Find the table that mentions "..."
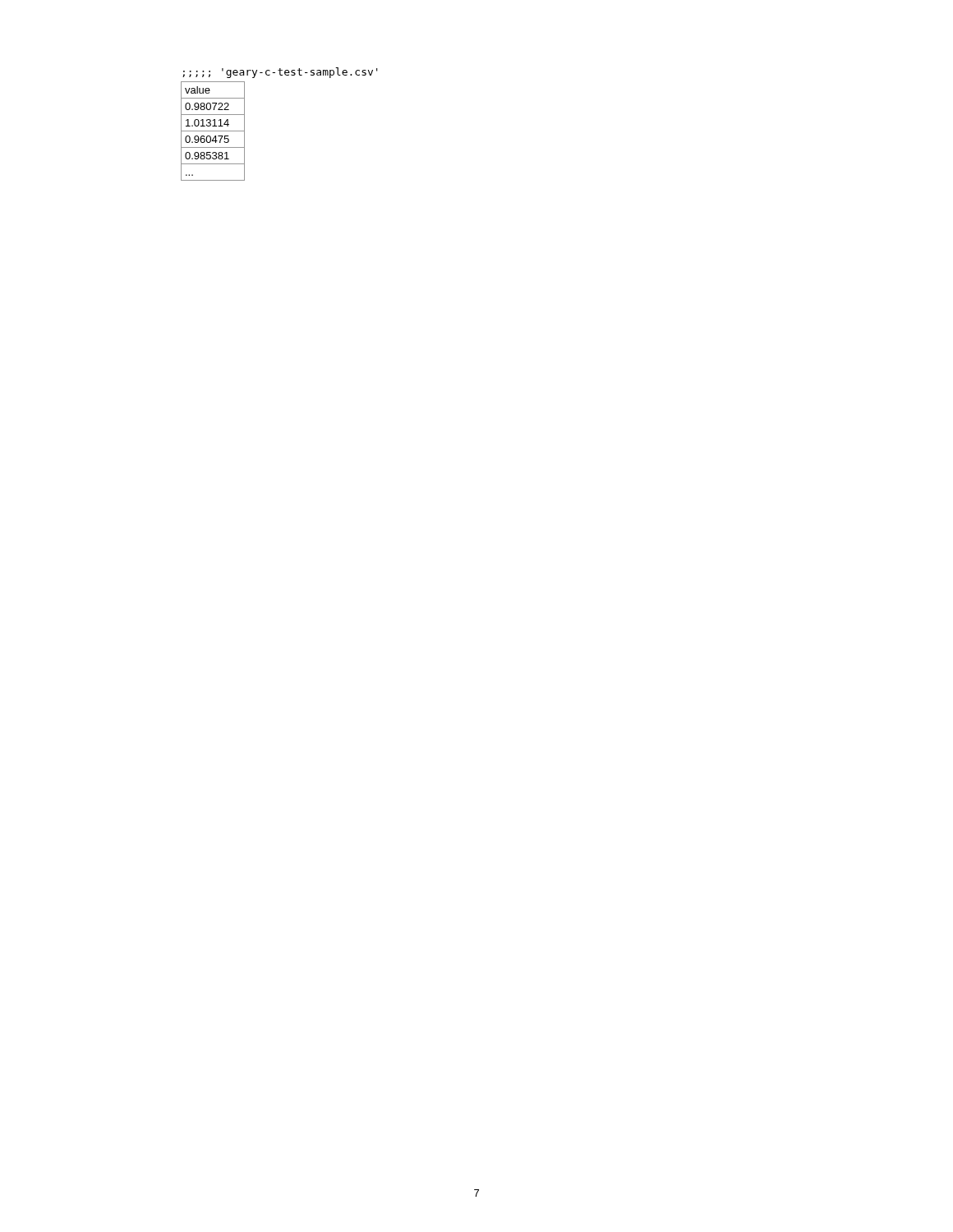The height and width of the screenshot is (1232, 953). pyautogui.click(x=280, y=131)
